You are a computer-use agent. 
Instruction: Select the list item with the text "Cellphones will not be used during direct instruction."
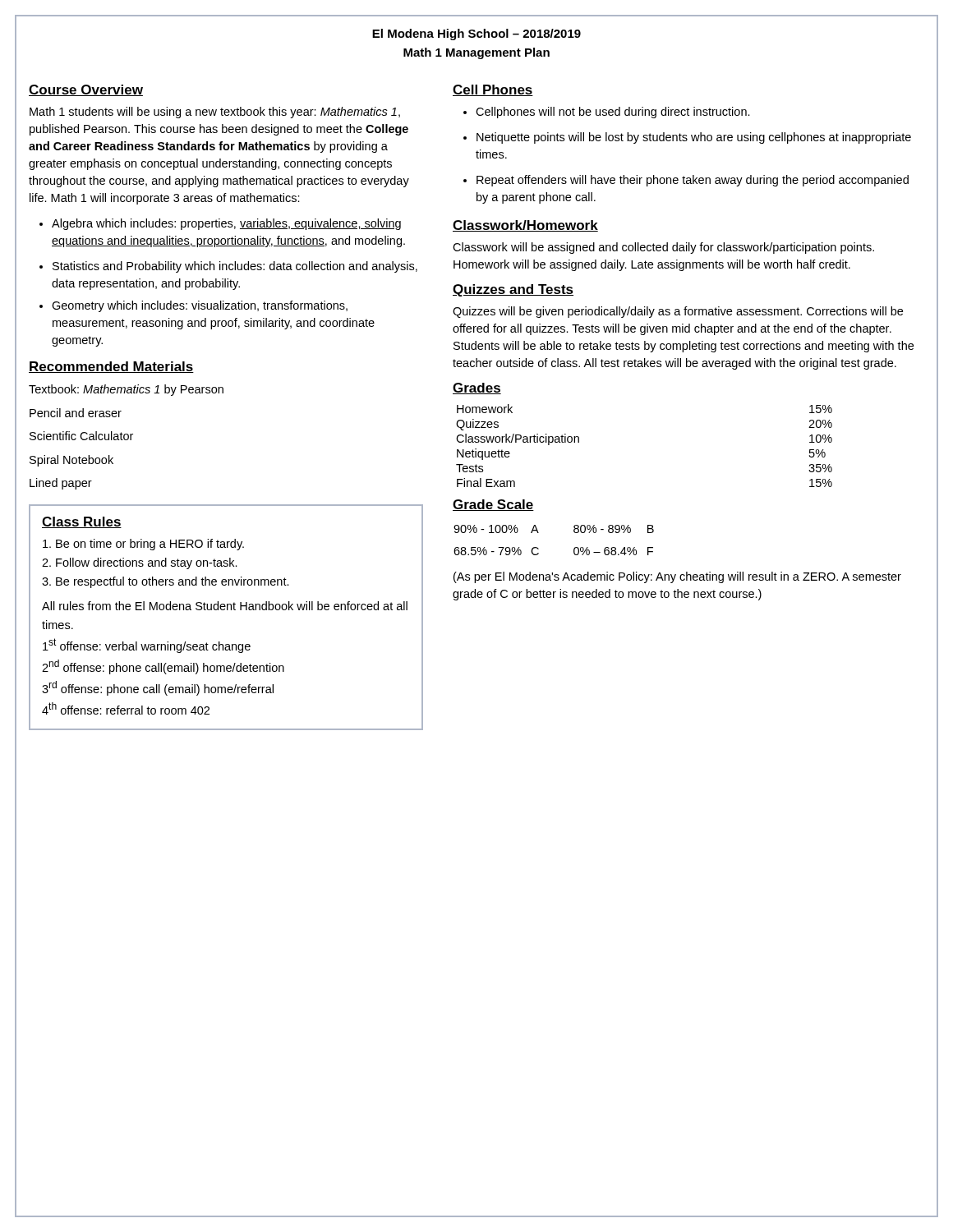point(688,112)
